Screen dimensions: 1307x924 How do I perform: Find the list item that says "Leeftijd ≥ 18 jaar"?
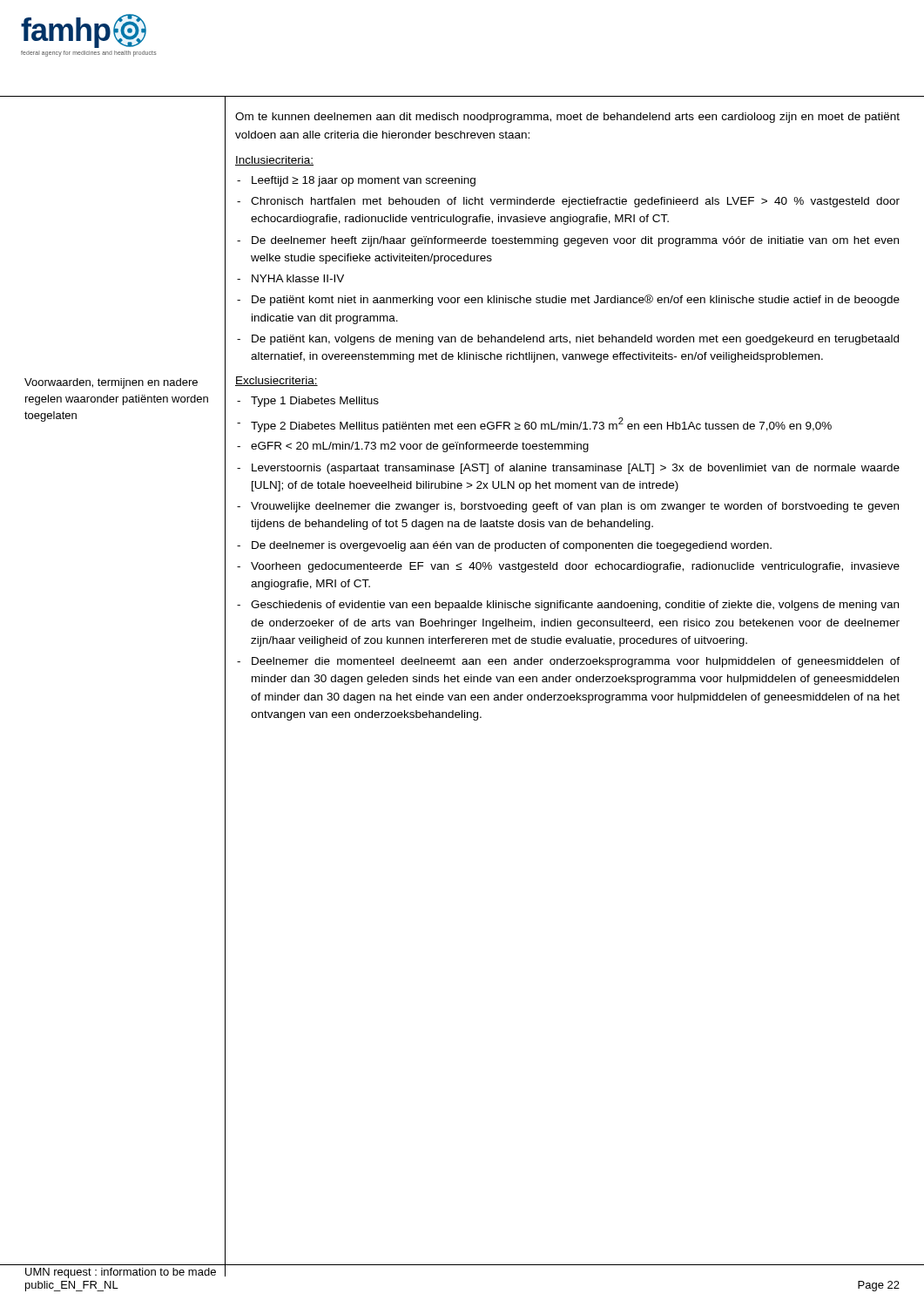tap(364, 180)
